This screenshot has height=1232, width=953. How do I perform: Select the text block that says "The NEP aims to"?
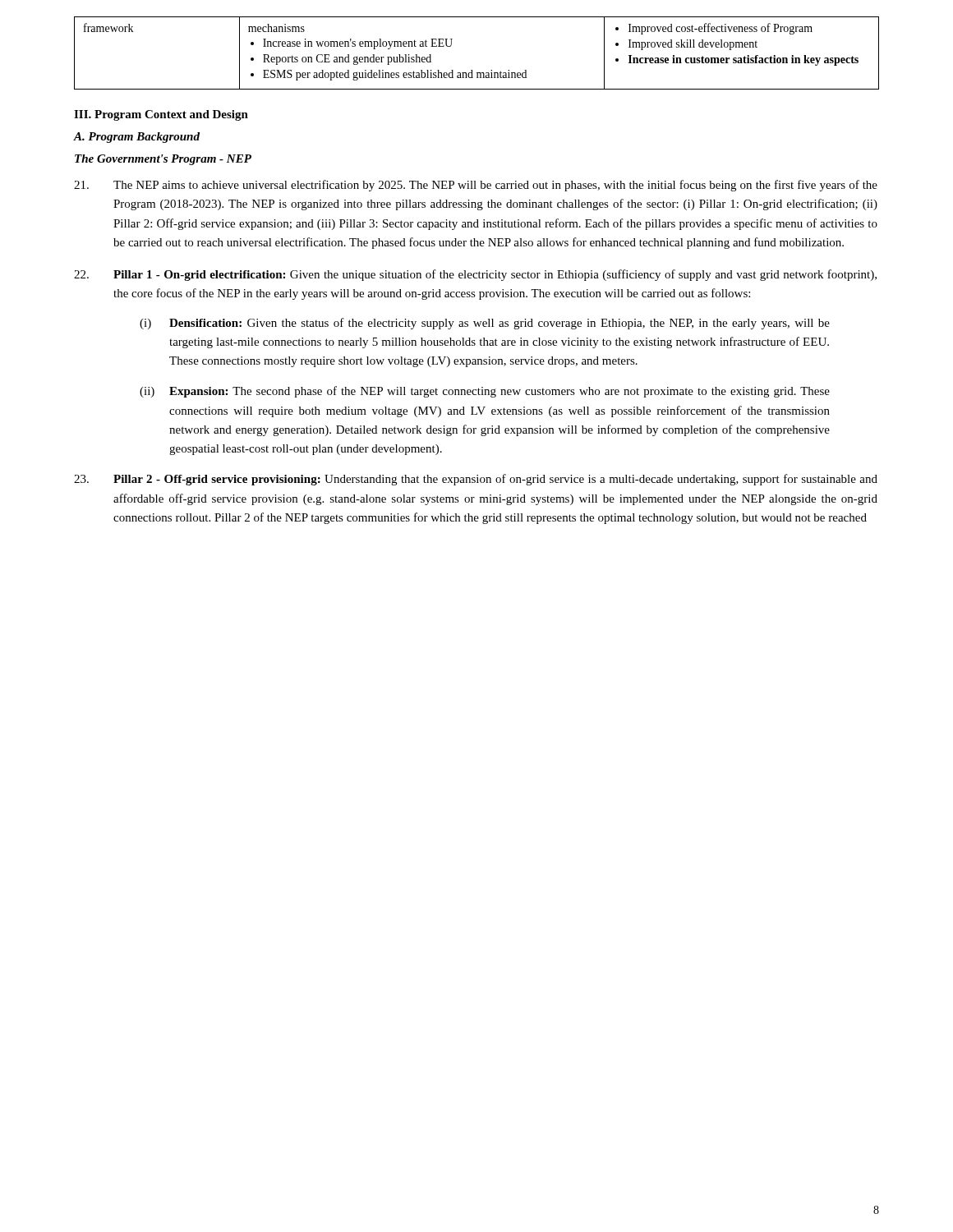(x=476, y=214)
